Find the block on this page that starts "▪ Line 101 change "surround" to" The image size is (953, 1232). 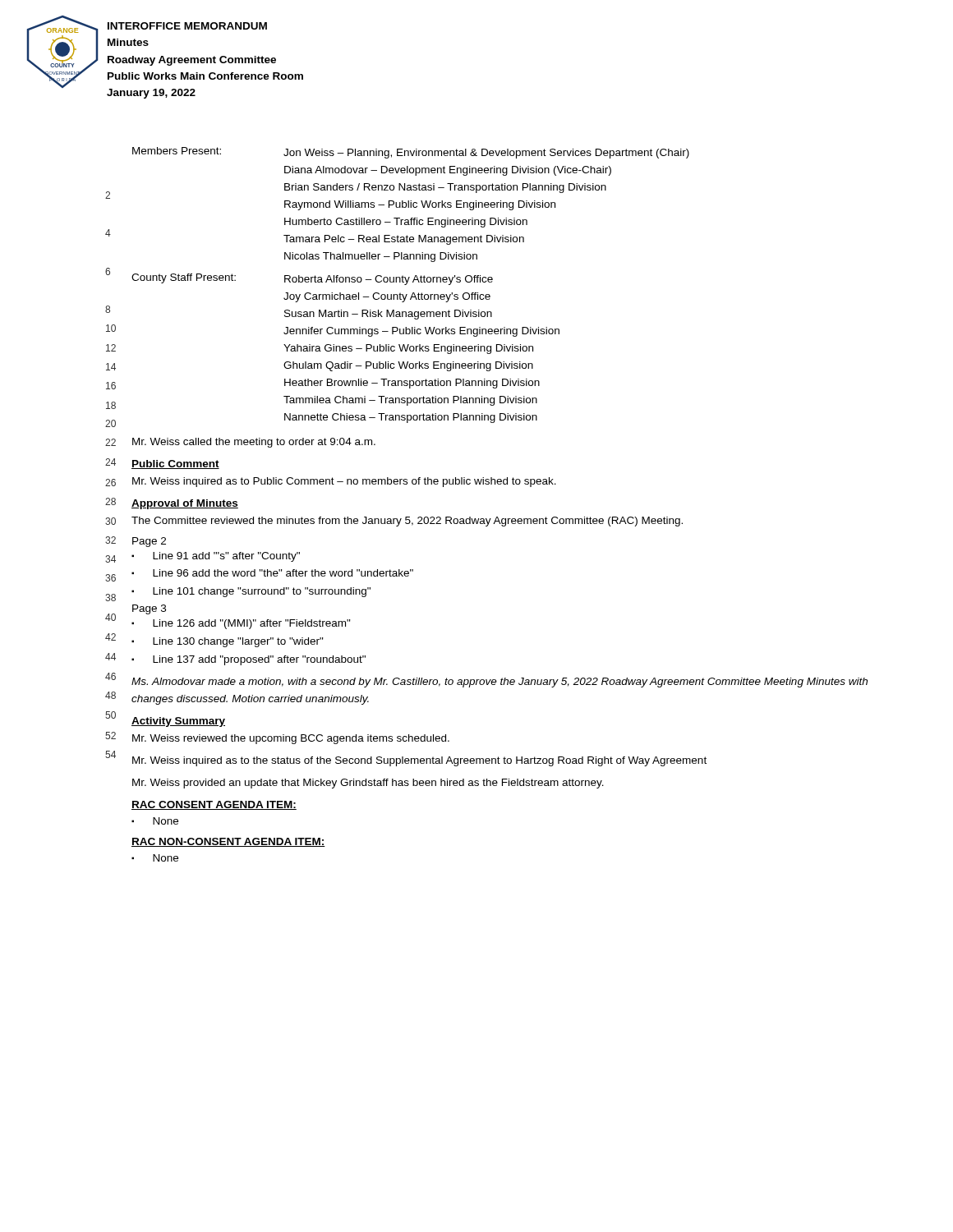coord(251,591)
